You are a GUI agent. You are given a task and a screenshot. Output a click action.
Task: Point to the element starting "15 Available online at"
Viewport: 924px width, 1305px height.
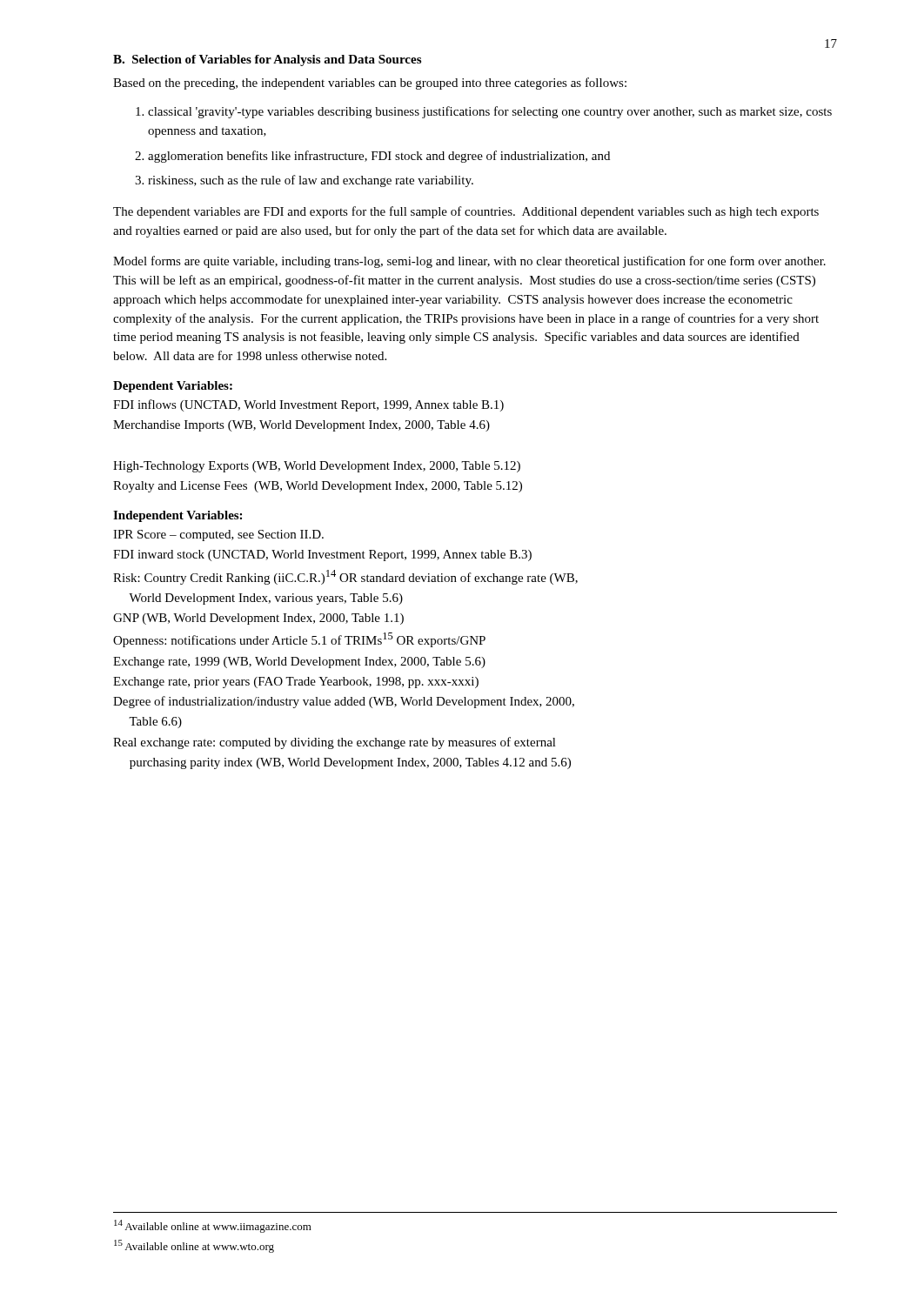(x=194, y=1245)
